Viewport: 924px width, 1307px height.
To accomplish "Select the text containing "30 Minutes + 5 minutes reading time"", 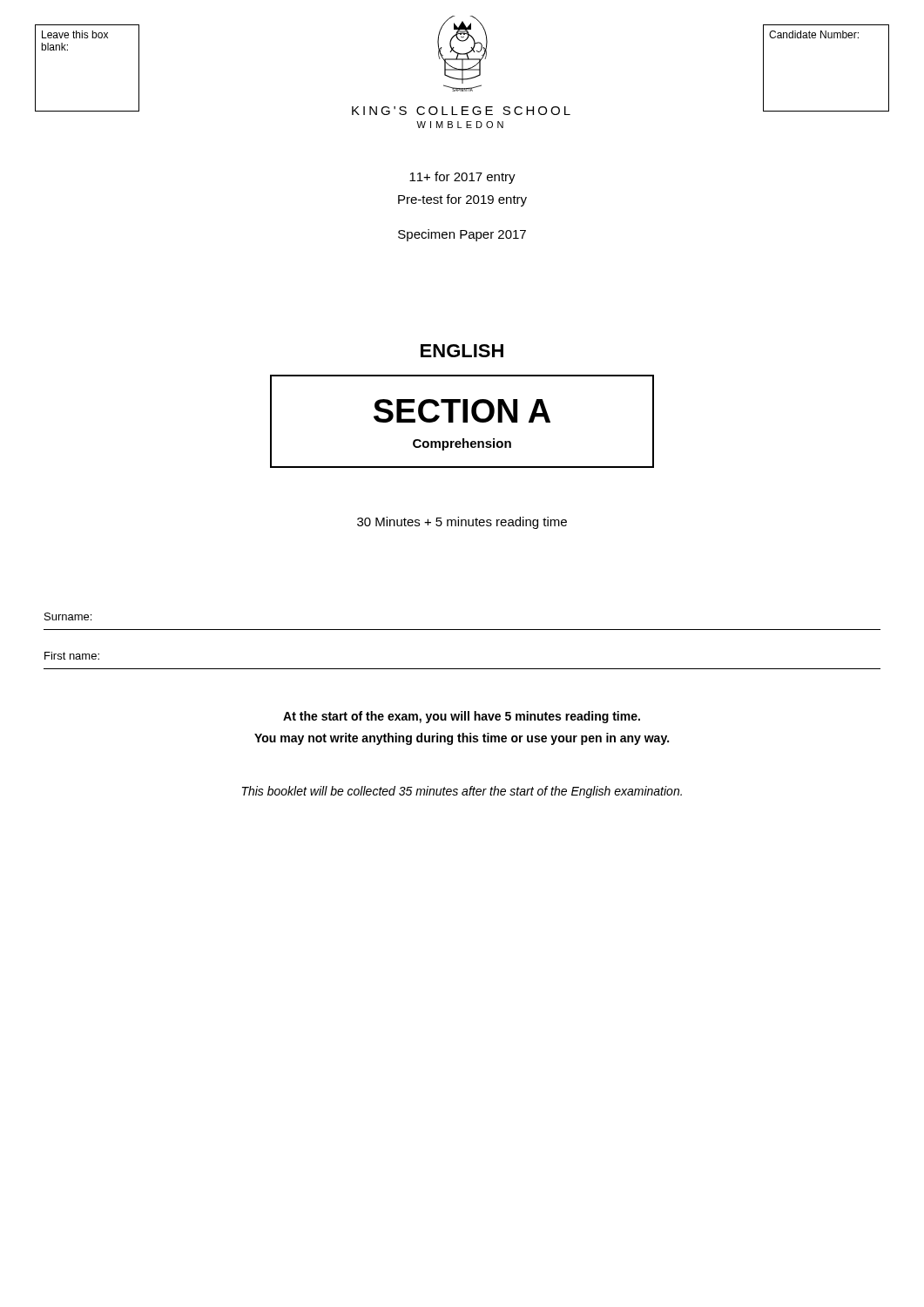I will point(462,521).
